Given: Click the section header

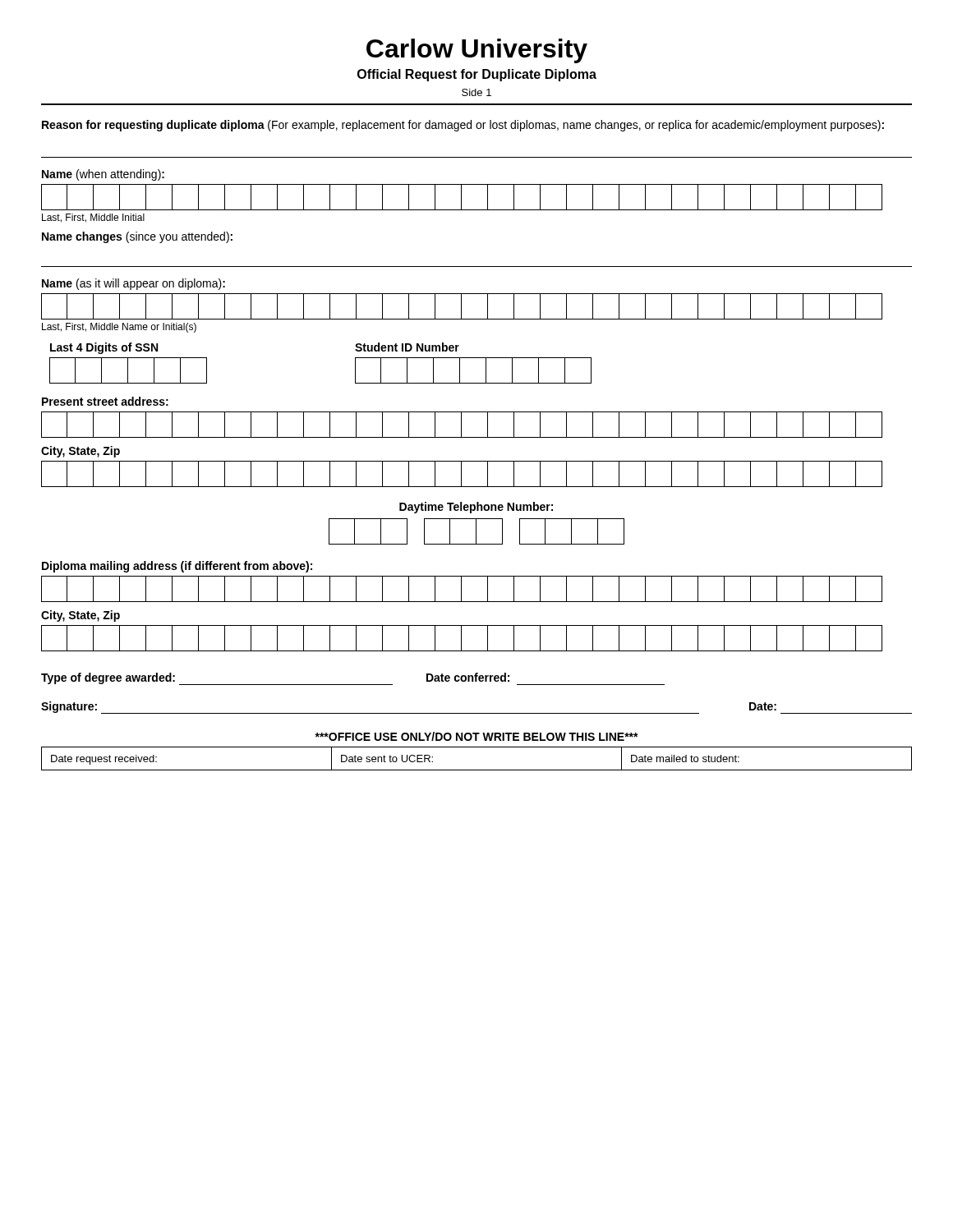Looking at the screenshot, I should click(x=476, y=75).
